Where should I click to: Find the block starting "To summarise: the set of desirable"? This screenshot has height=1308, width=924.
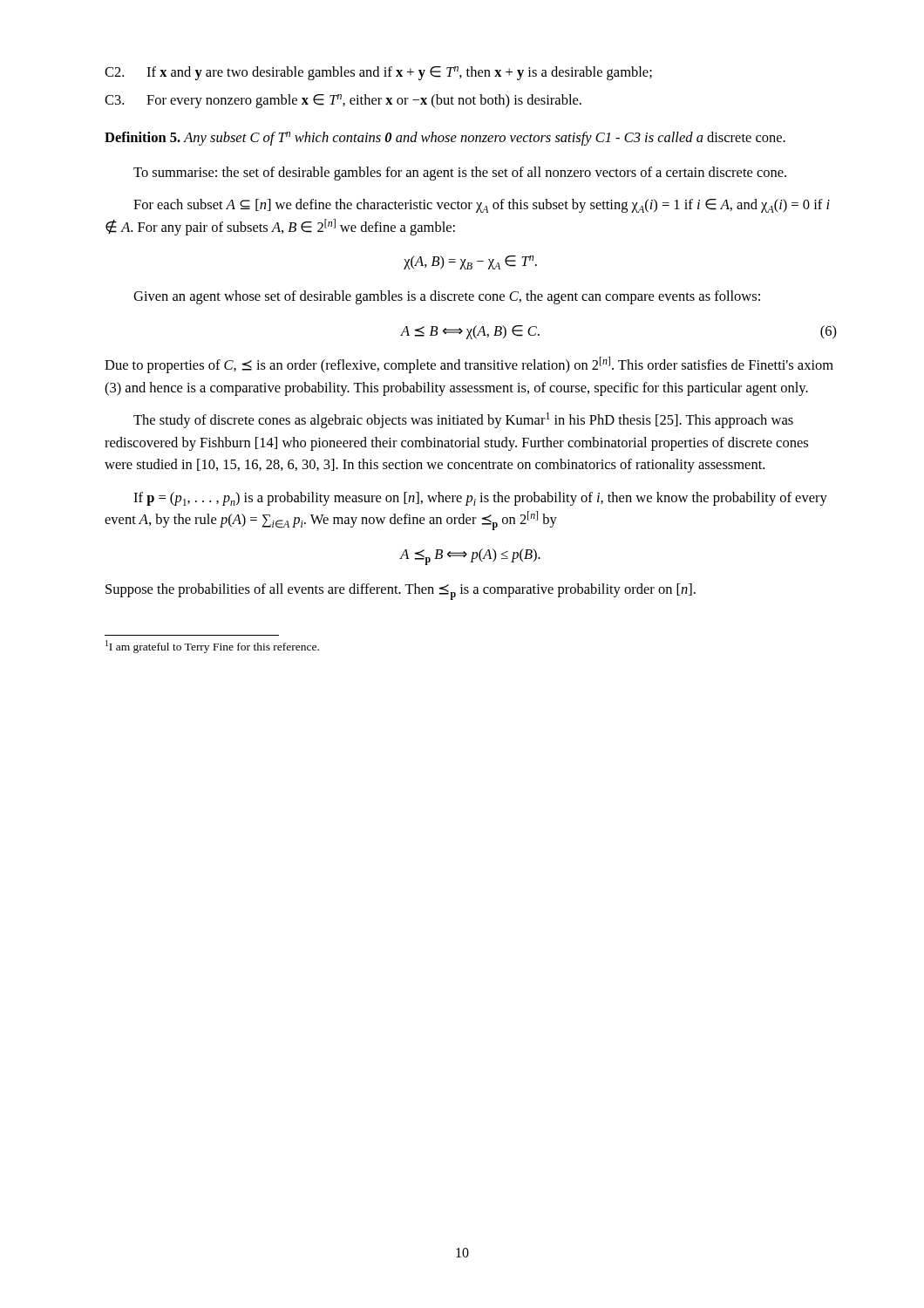point(460,172)
